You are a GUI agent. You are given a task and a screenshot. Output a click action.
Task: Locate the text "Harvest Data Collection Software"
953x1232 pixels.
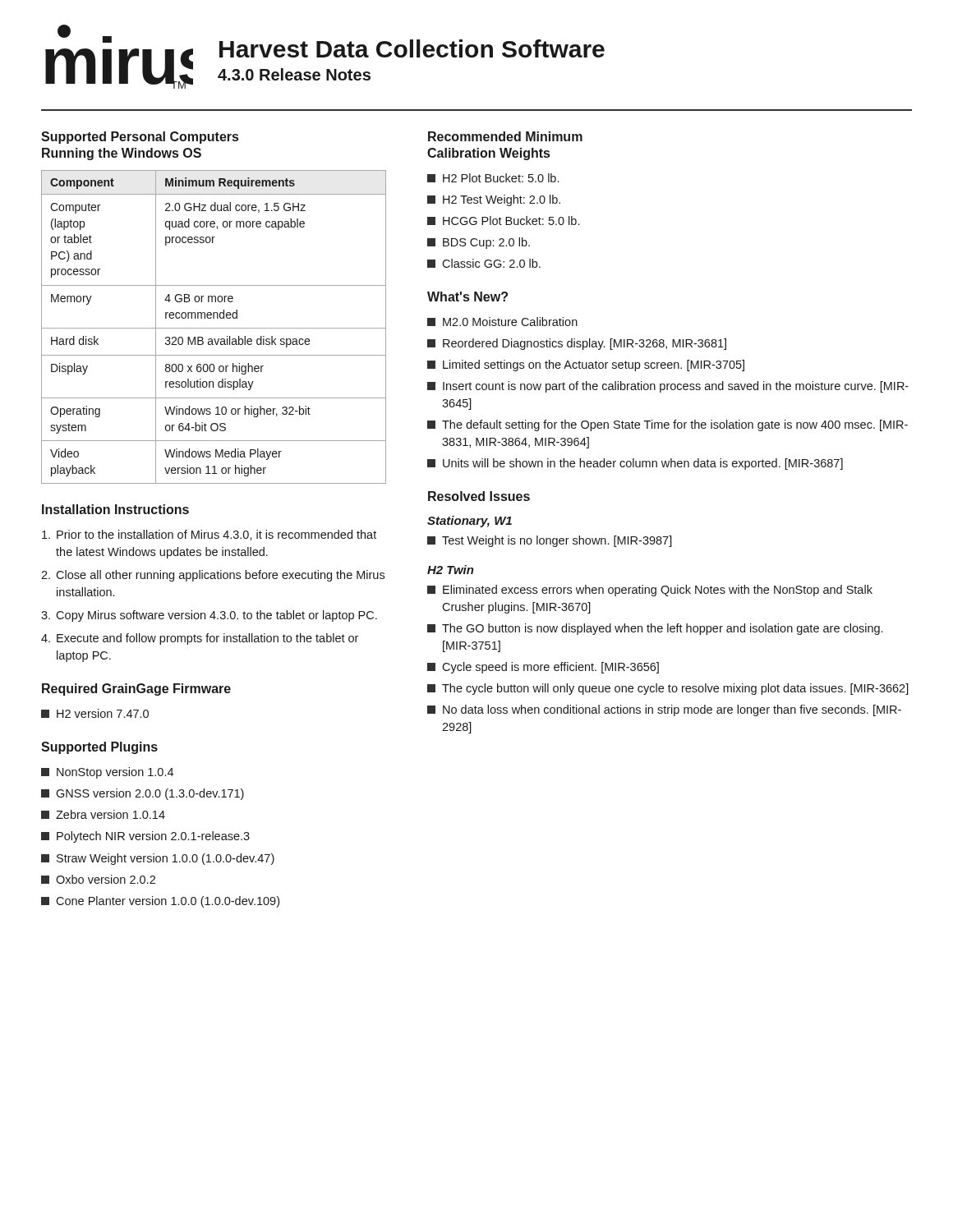pos(412,48)
